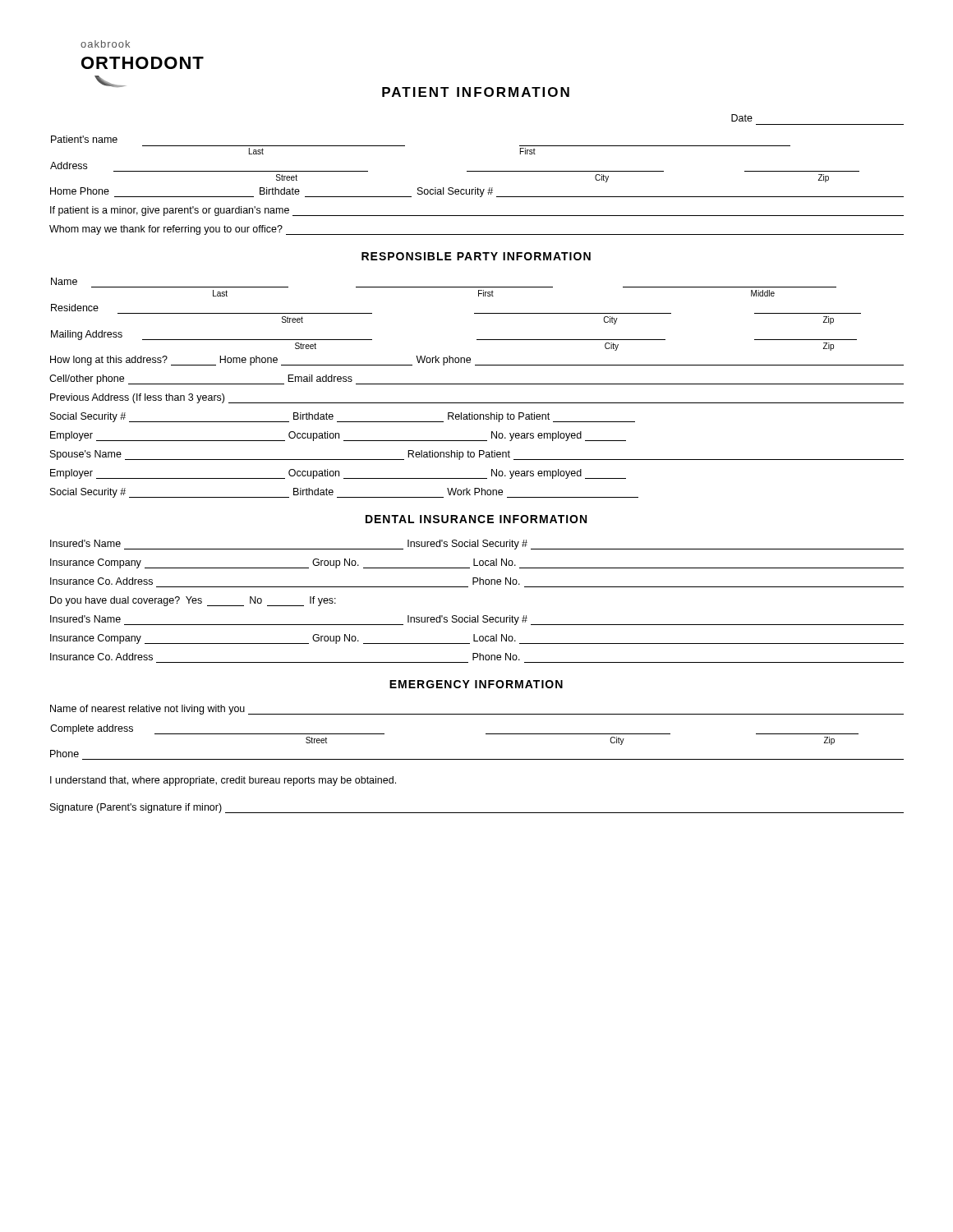Where does it say "Social Security # Birthdate Relationship to Patient"?
The height and width of the screenshot is (1232, 953).
pos(342,416)
